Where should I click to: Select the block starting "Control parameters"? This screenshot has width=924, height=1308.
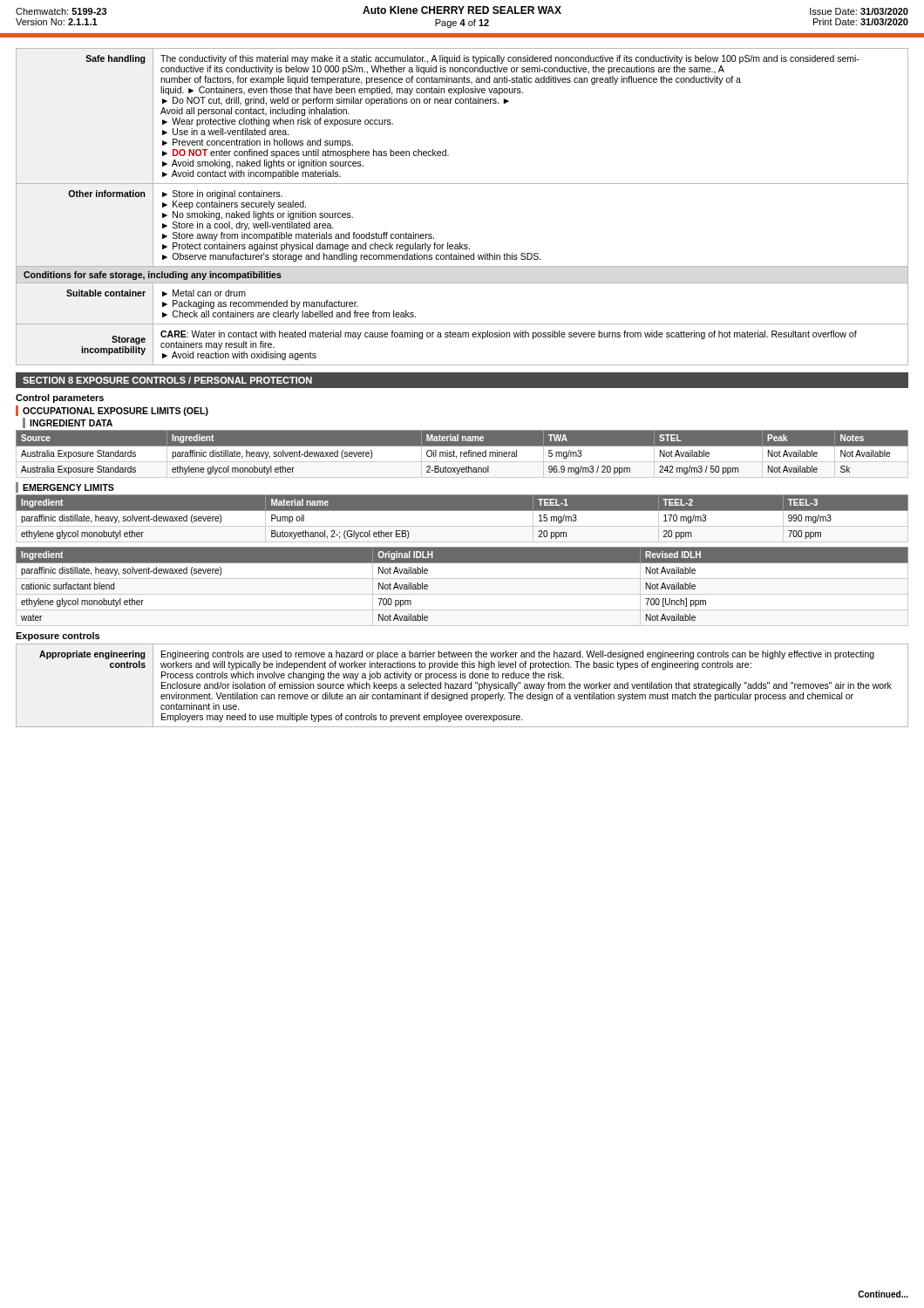coord(60,398)
